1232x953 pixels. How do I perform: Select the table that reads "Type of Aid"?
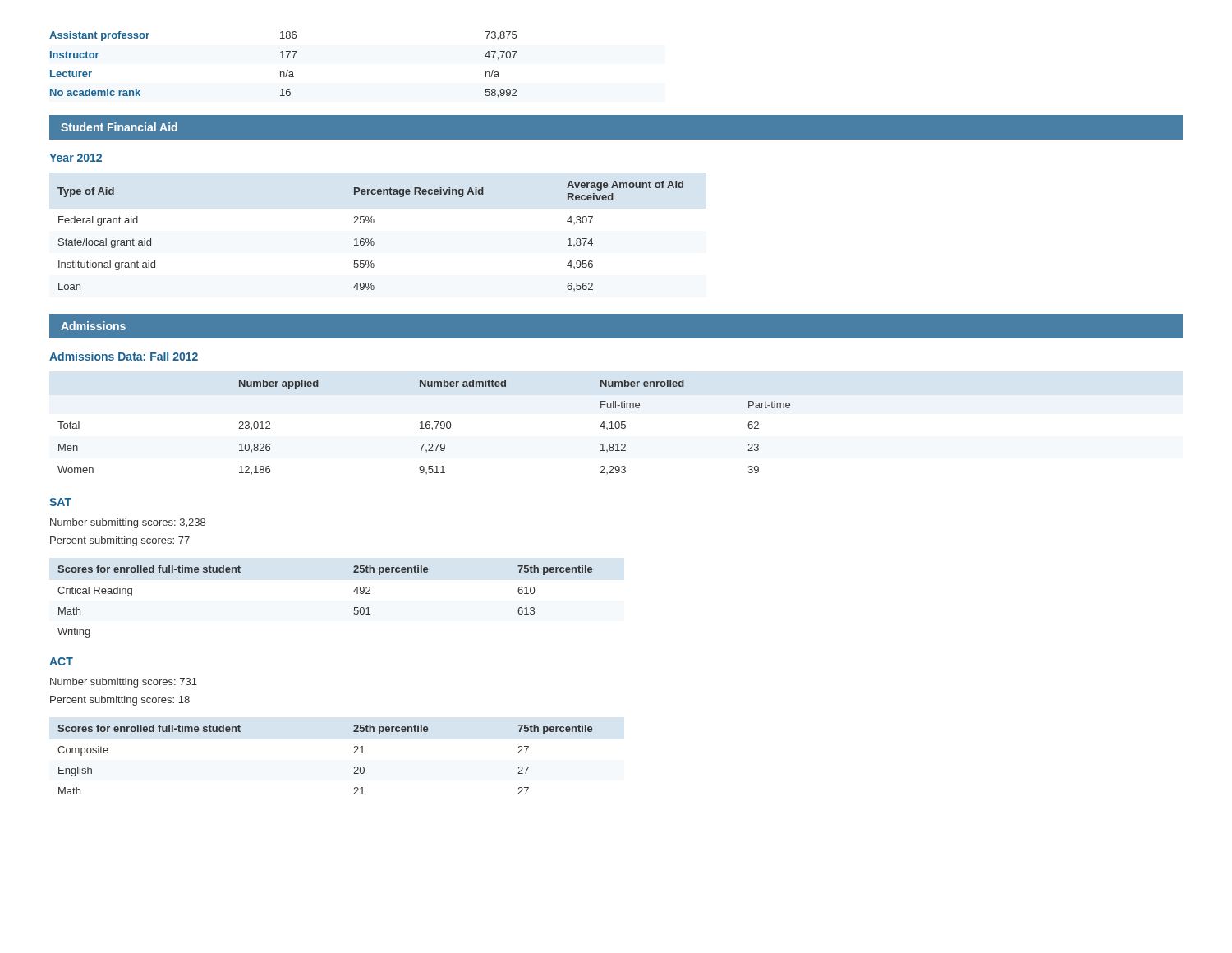tap(616, 235)
